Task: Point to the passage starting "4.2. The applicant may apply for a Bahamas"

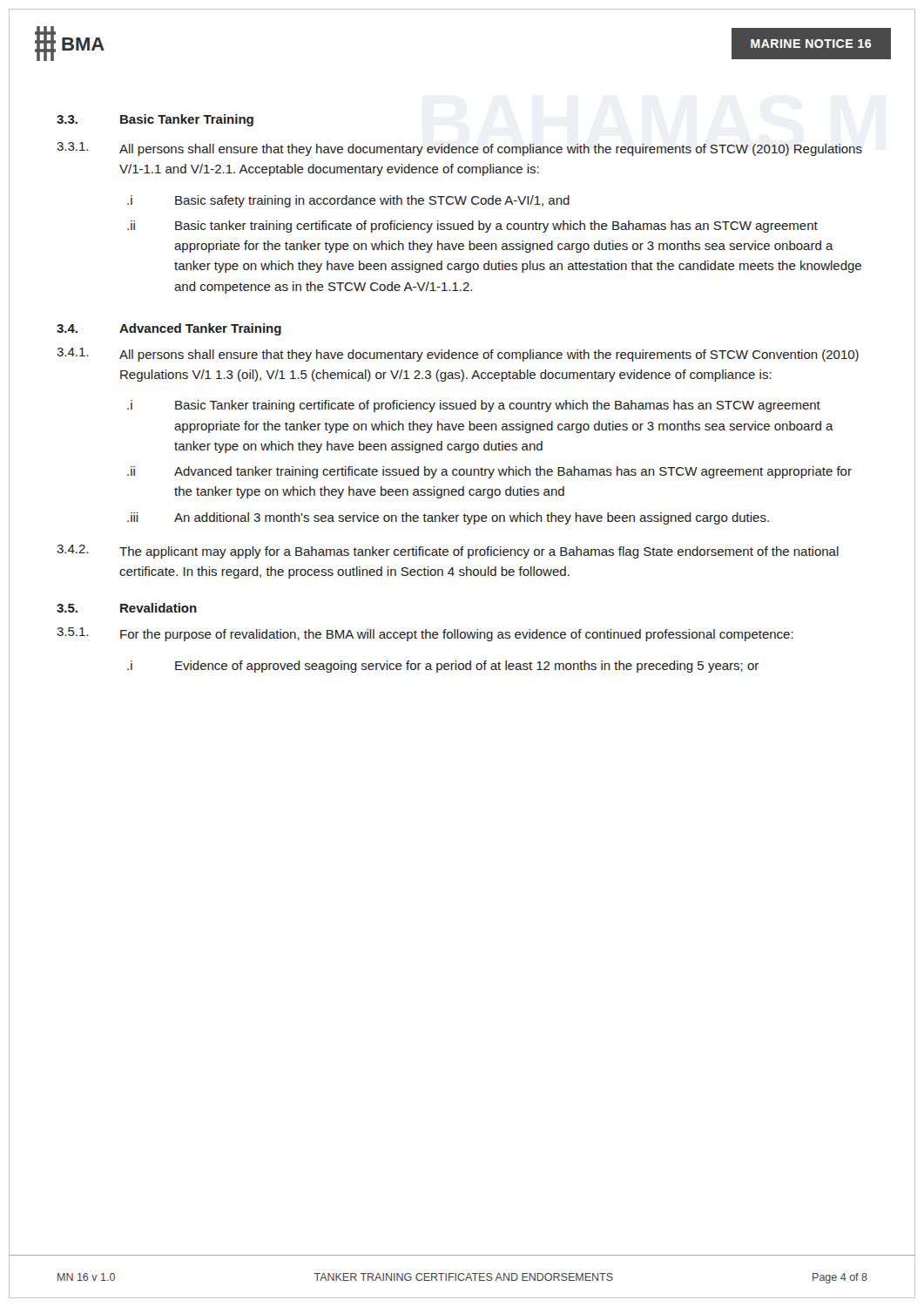Action: click(462, 561)
